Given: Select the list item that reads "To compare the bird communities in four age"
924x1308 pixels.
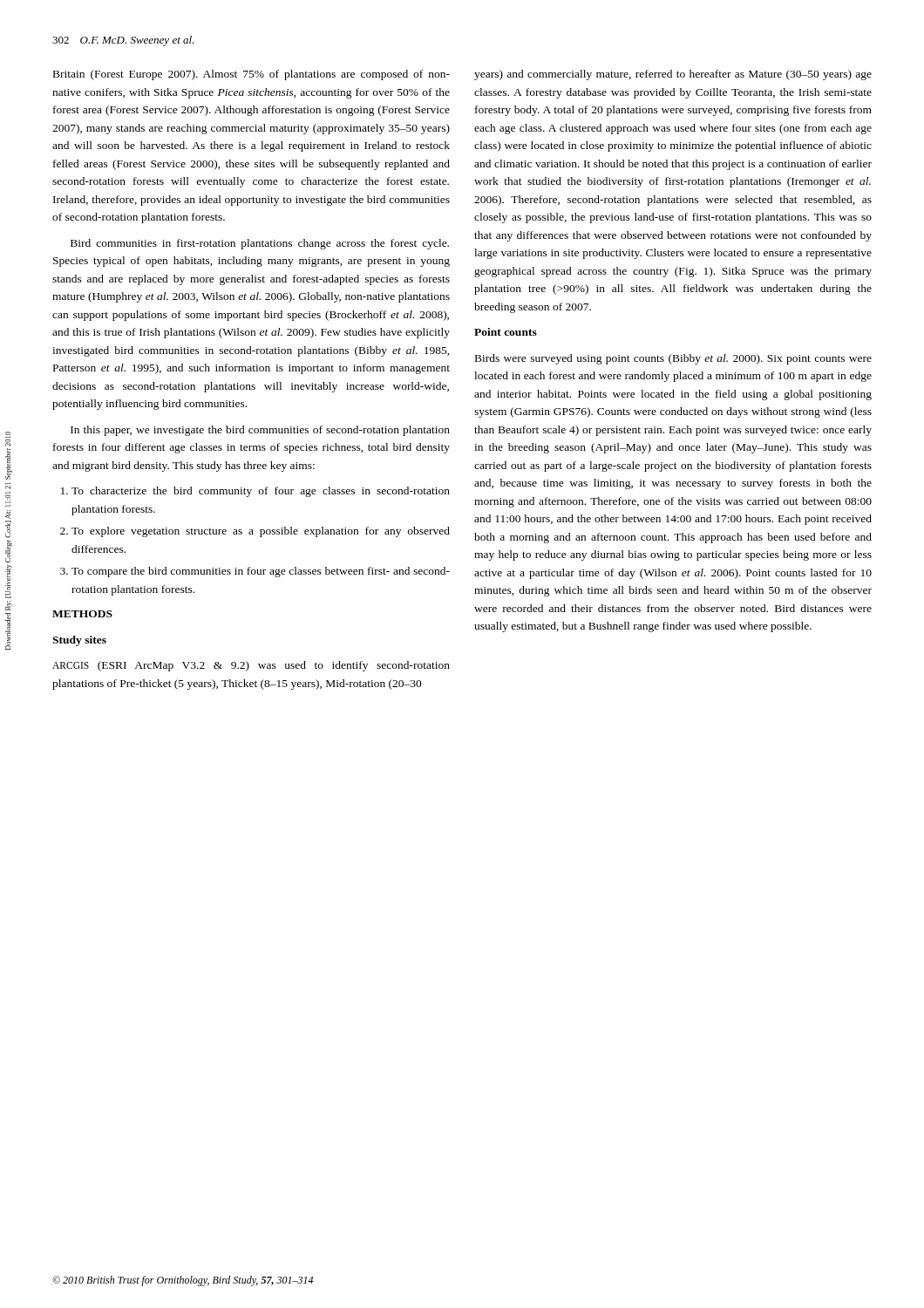Looking at the screenshot, I should pos(261,581).
